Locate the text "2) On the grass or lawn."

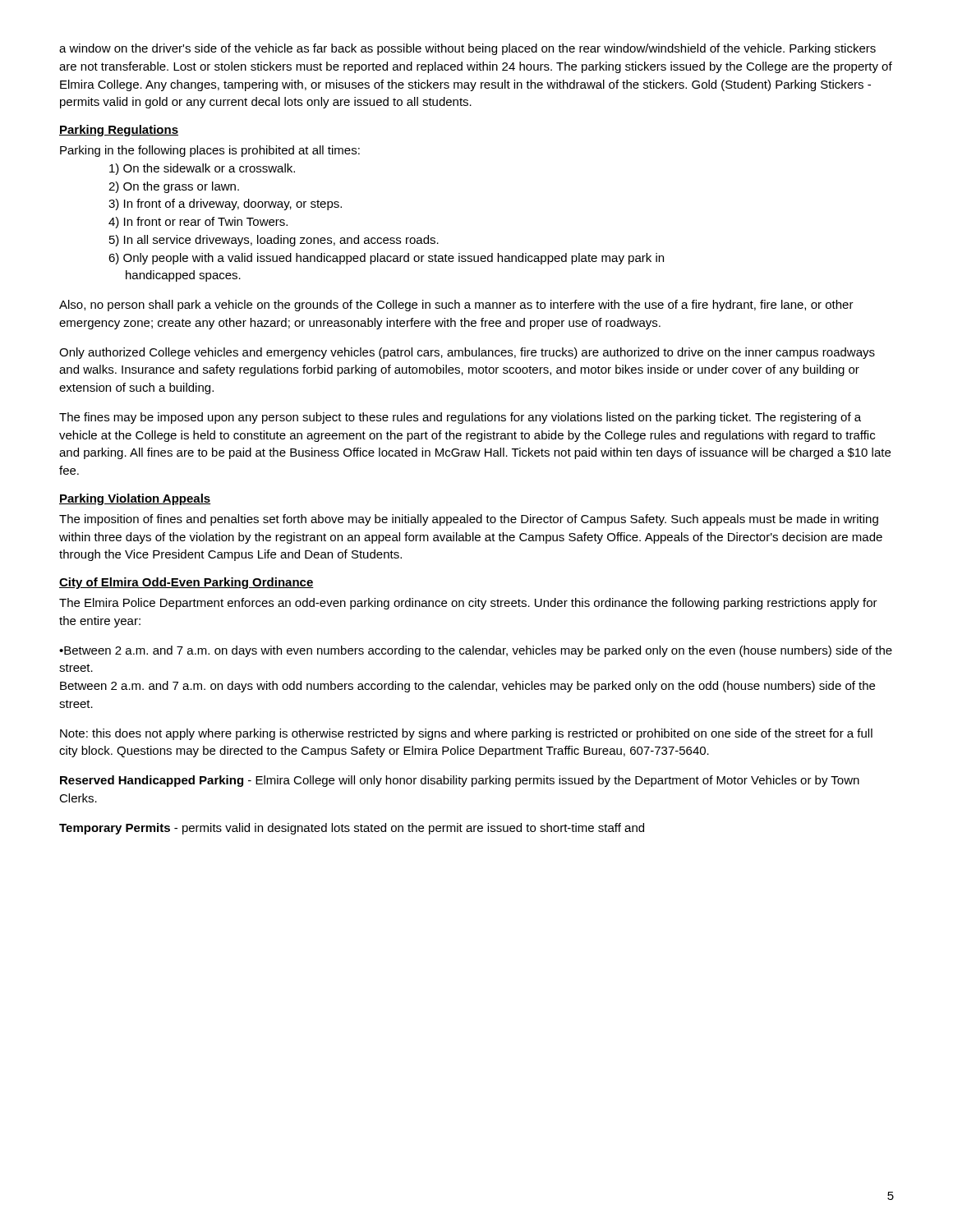tap(174, 186)
